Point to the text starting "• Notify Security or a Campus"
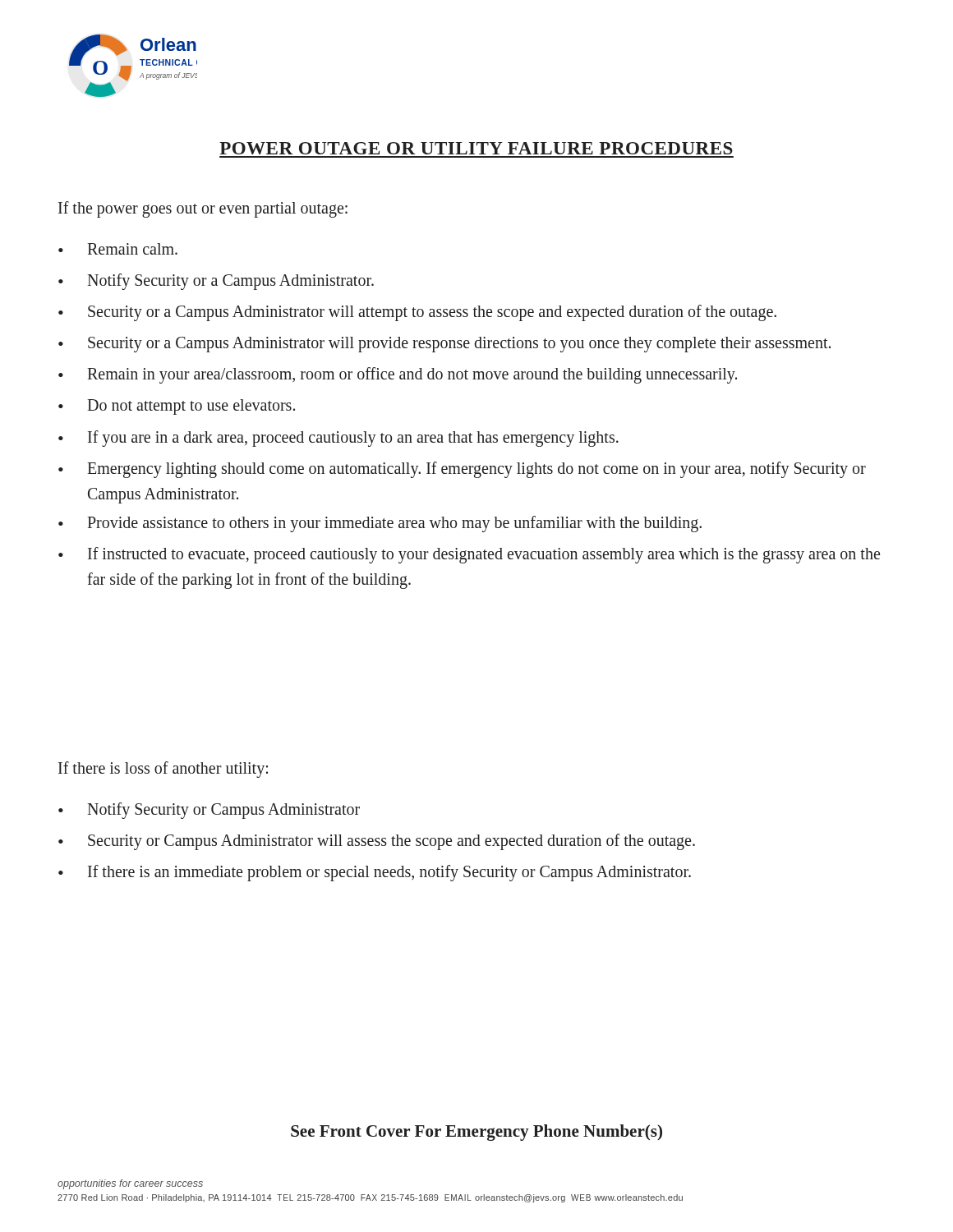The width and height of the screenshot is (953, 1232). 216,282
